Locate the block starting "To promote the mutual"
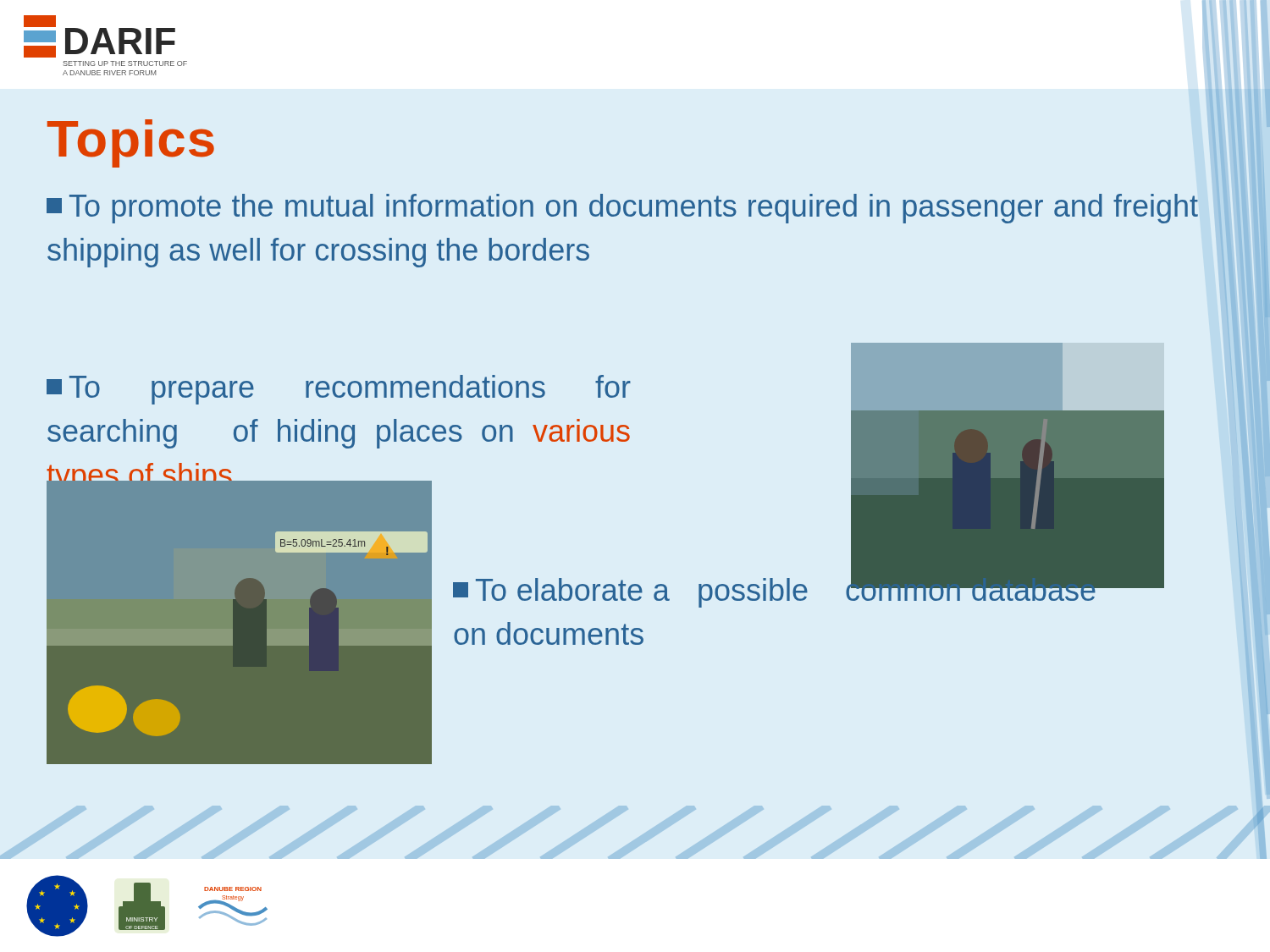This screenshot has width=1270, height=952. click(x=622, y=228)
